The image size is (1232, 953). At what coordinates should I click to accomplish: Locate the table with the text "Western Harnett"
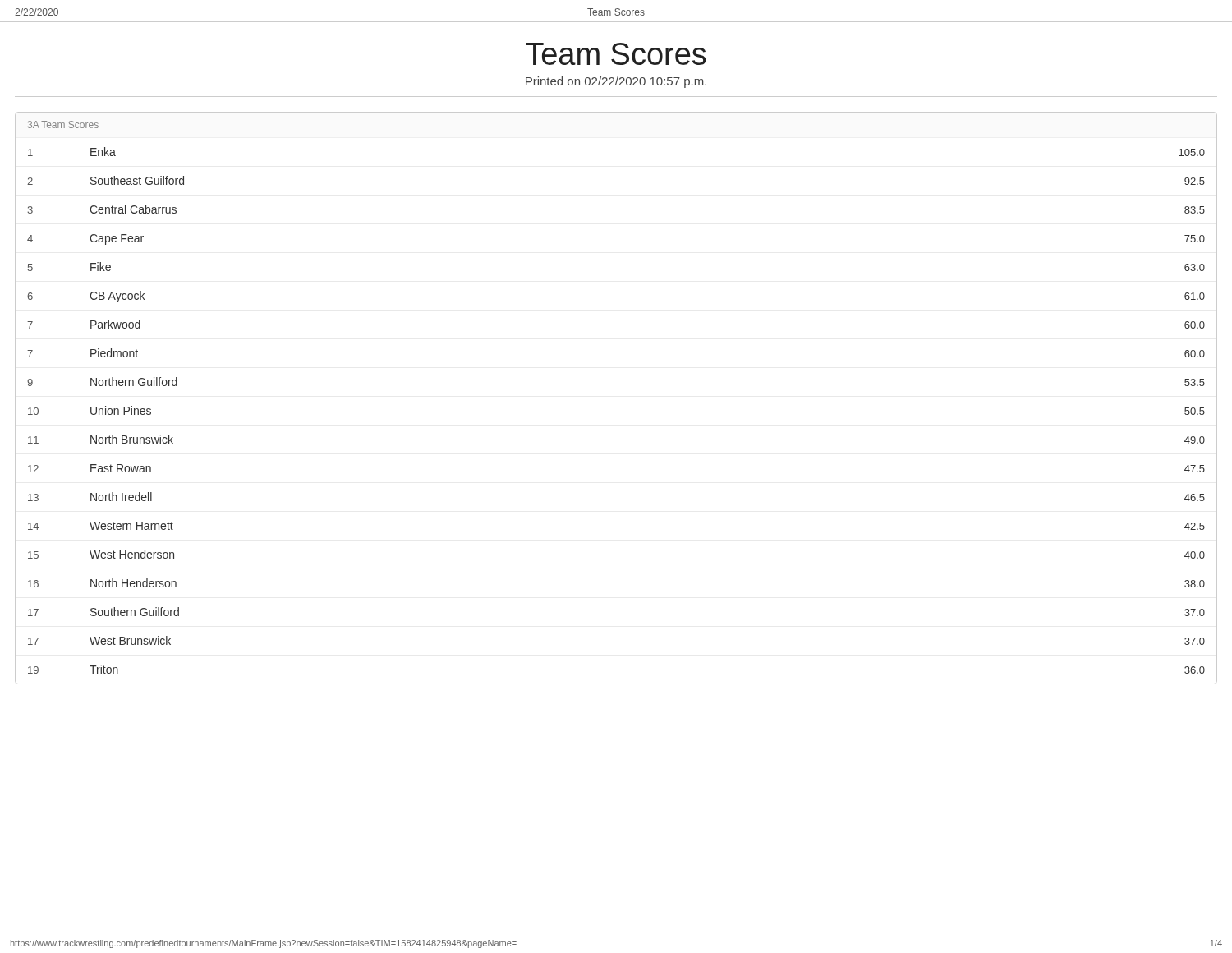(x=616, y=398)
